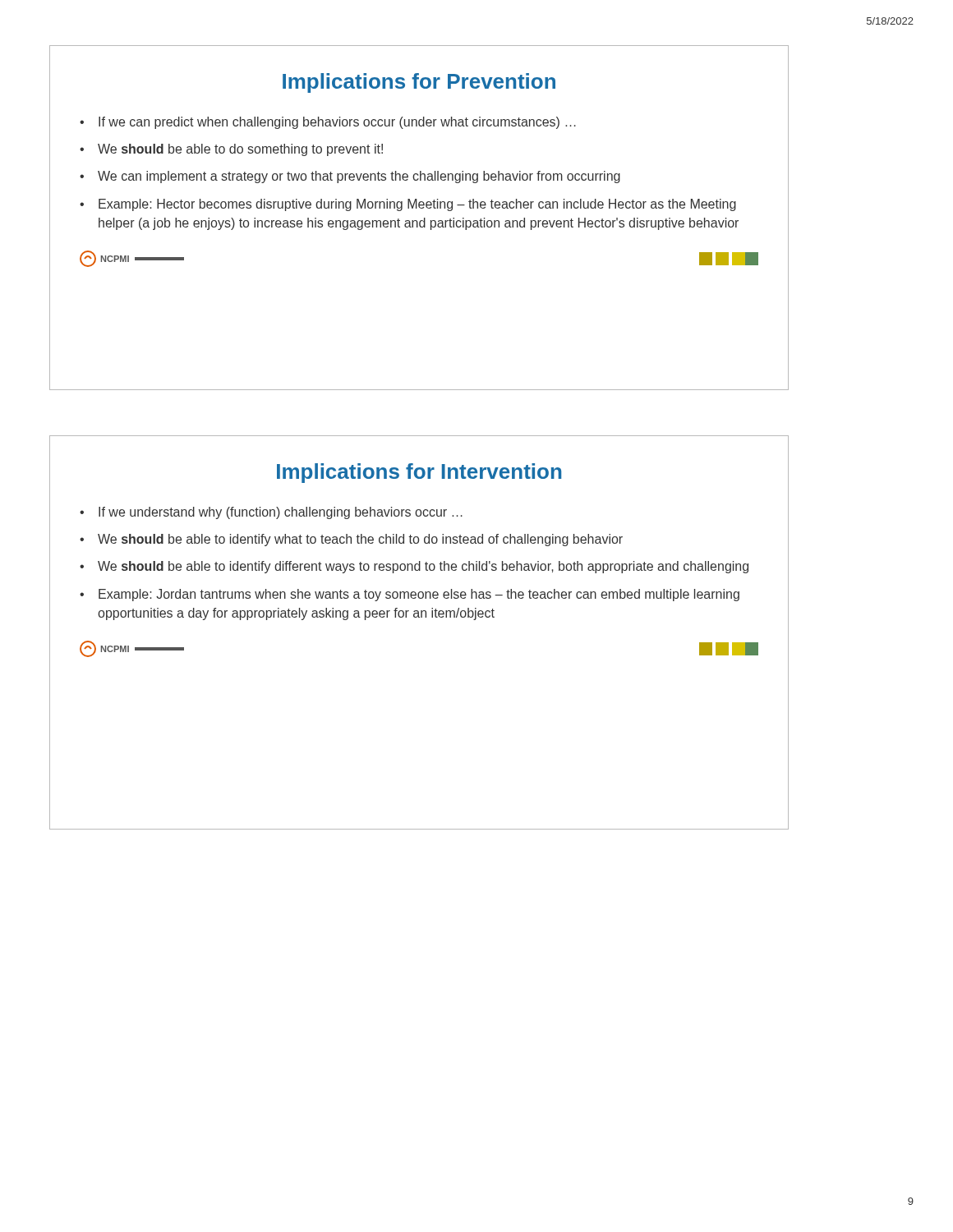Viewport: 953px width, 1232px height.
Task: Click on the text block starting "We can implement"
Action: [359, 176]
